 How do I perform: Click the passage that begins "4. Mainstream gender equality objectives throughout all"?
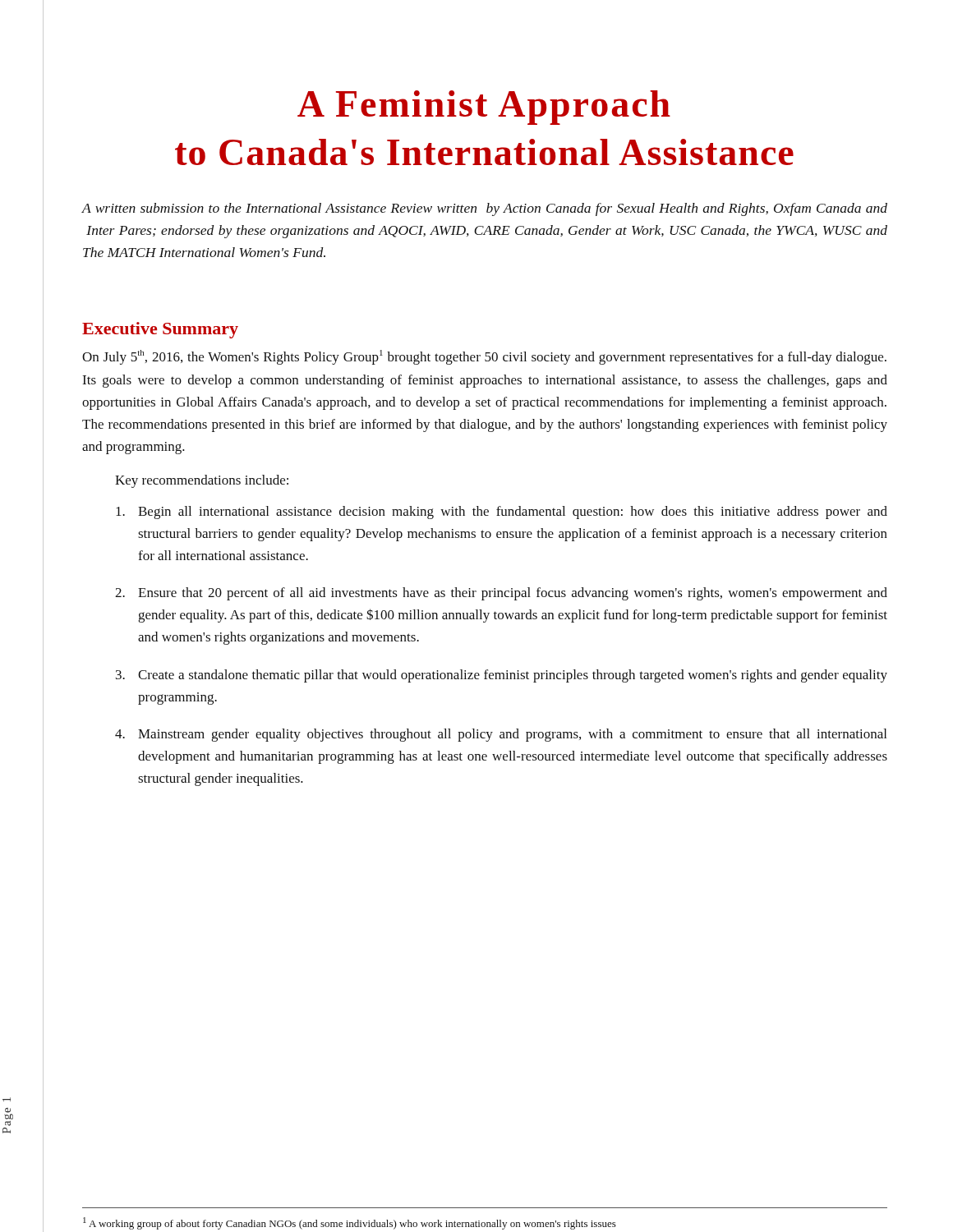click(501, 756)
